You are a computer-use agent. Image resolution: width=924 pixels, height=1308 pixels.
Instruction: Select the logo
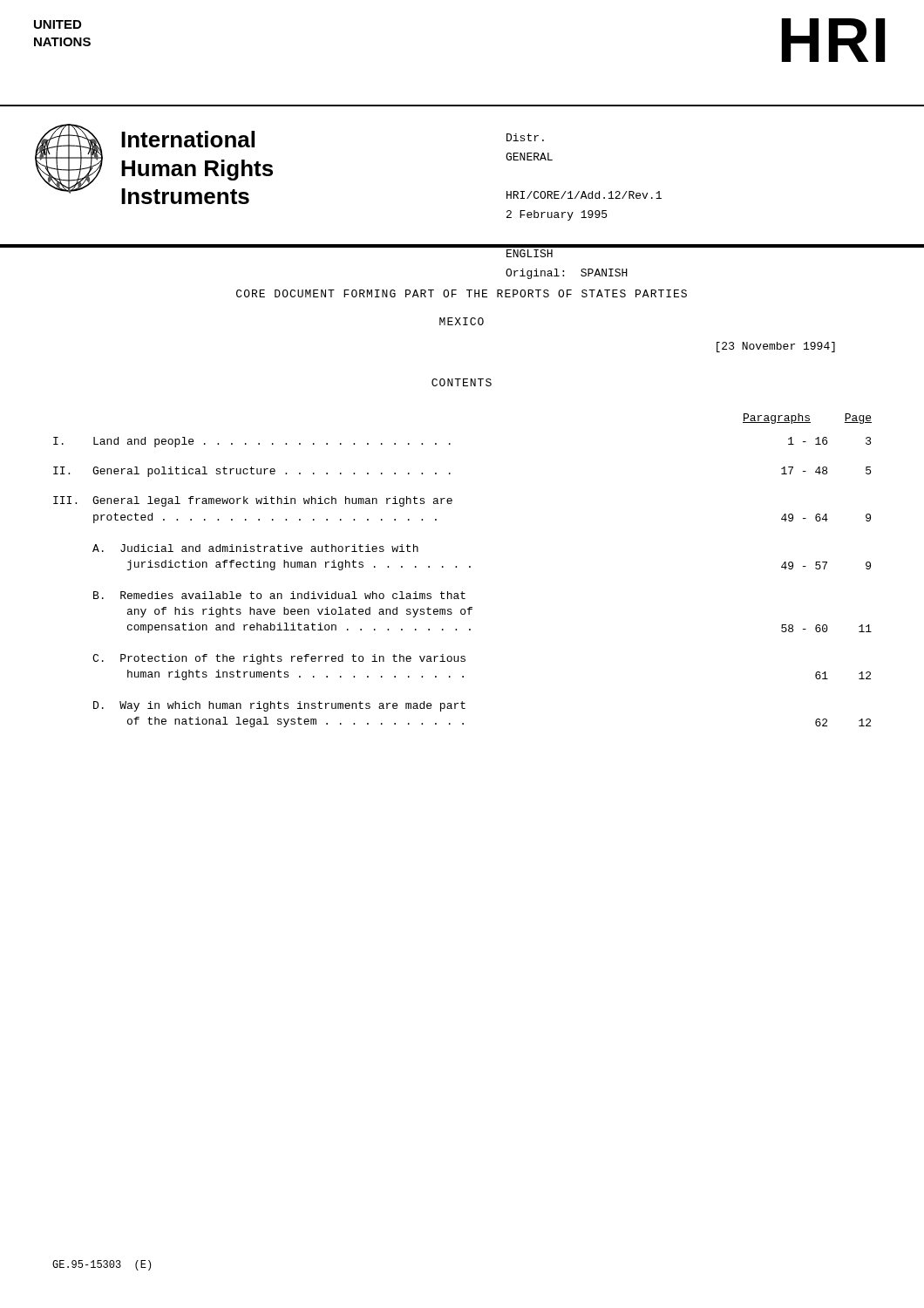[x=69, y=158]
